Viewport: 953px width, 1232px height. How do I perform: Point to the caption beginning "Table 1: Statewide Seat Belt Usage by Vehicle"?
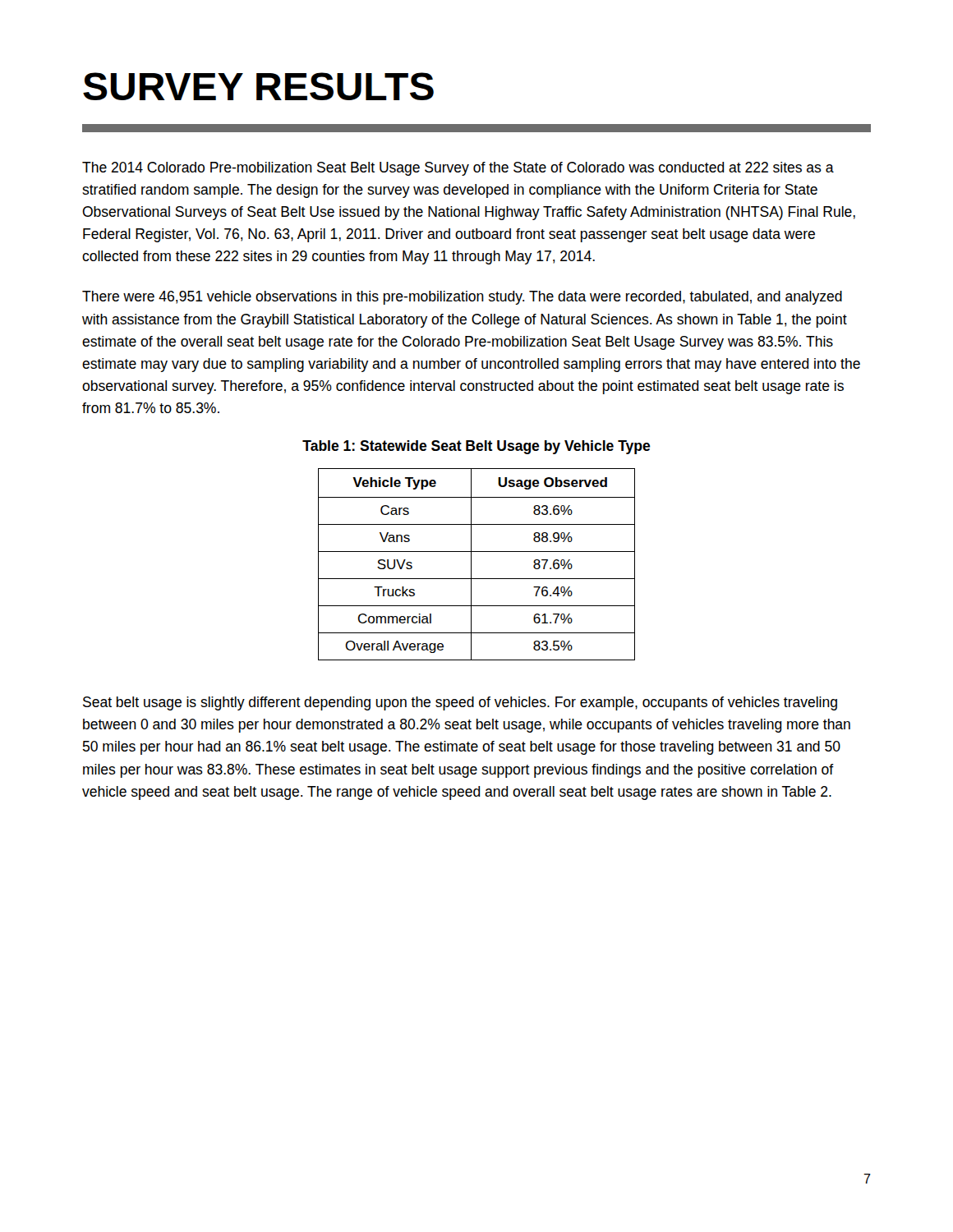pyautogui.click(x=476, y=446)
